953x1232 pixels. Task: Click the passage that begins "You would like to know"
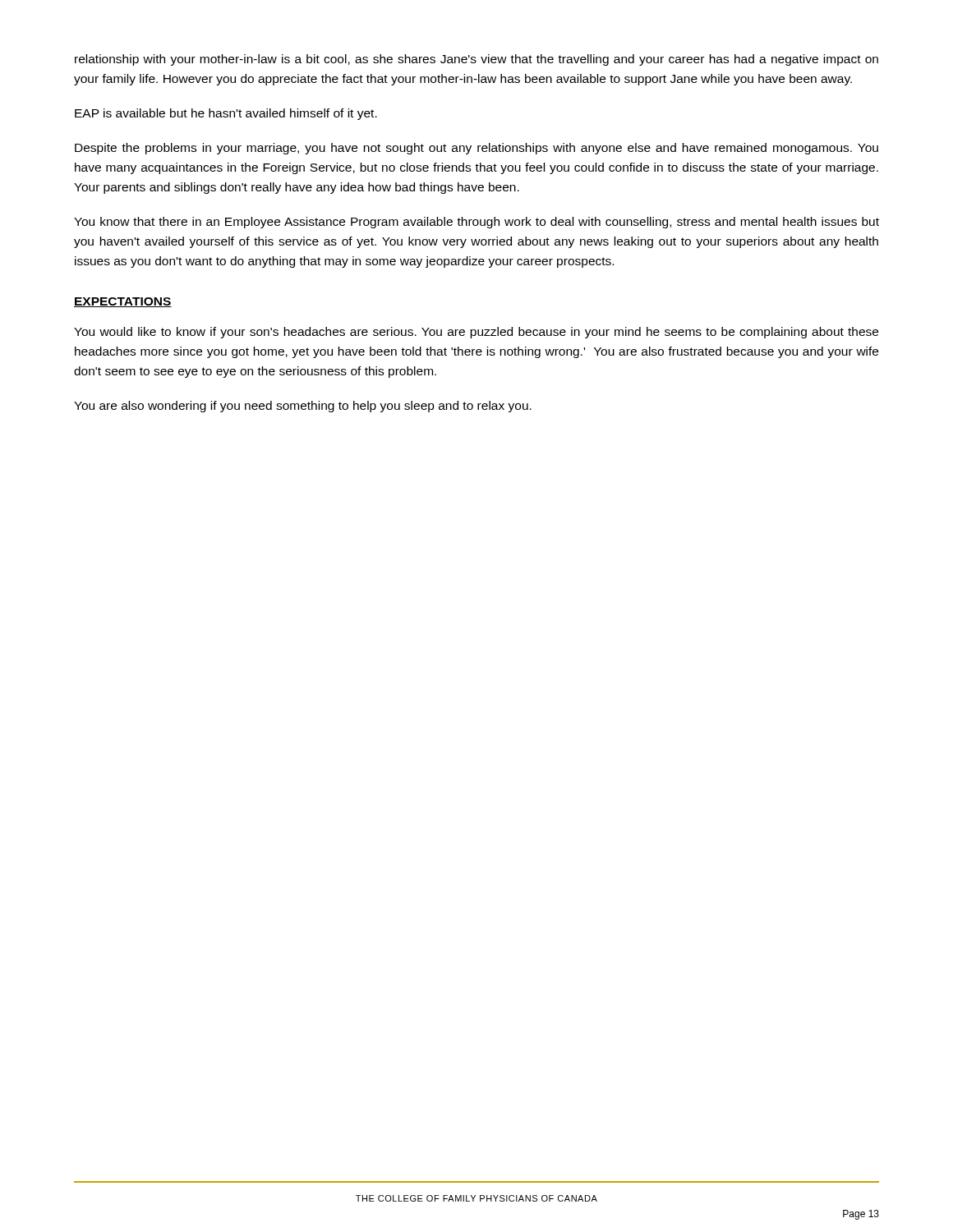coord(476,351)
